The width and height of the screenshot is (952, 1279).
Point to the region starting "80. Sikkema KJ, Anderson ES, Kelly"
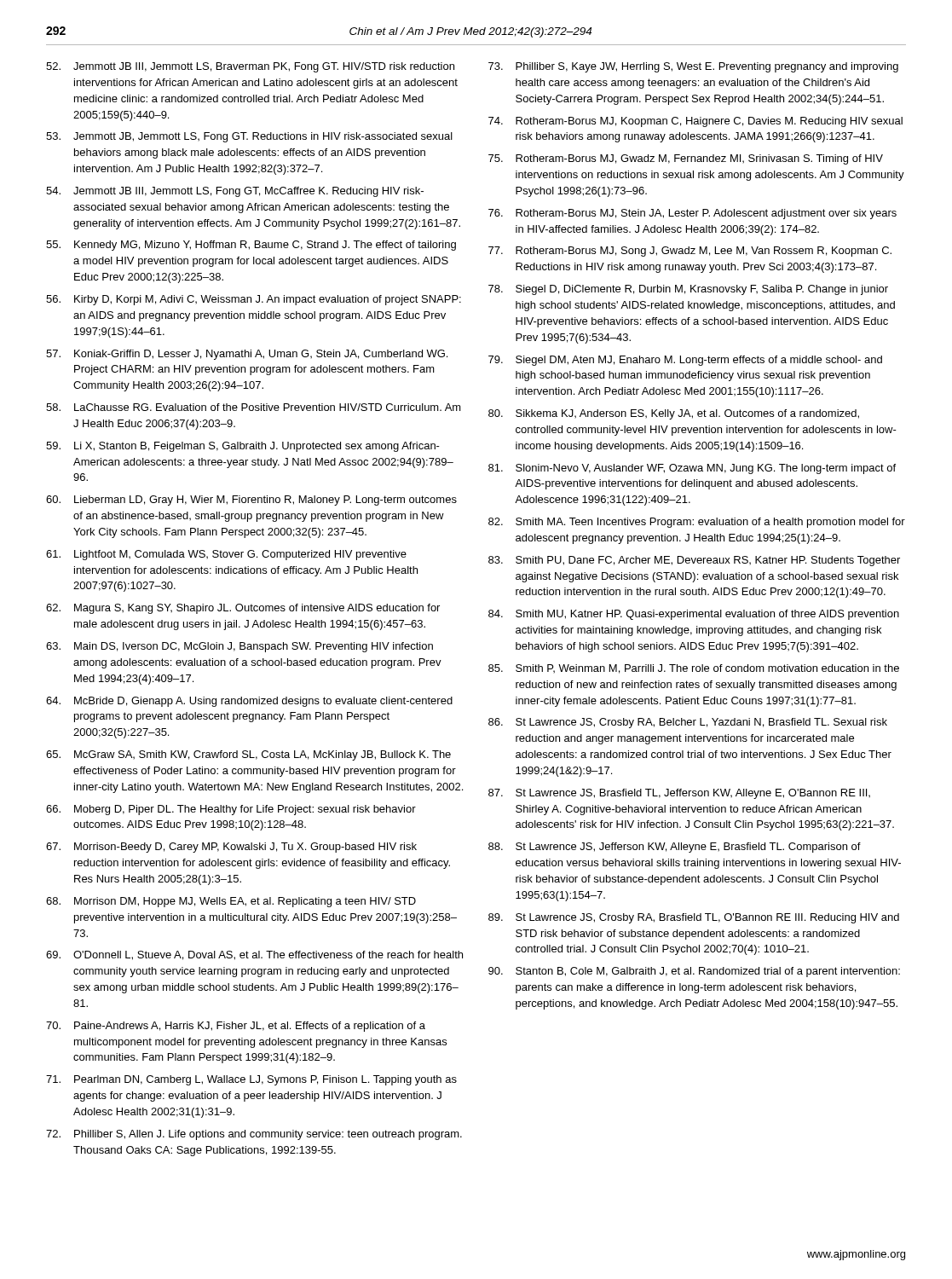697,430
